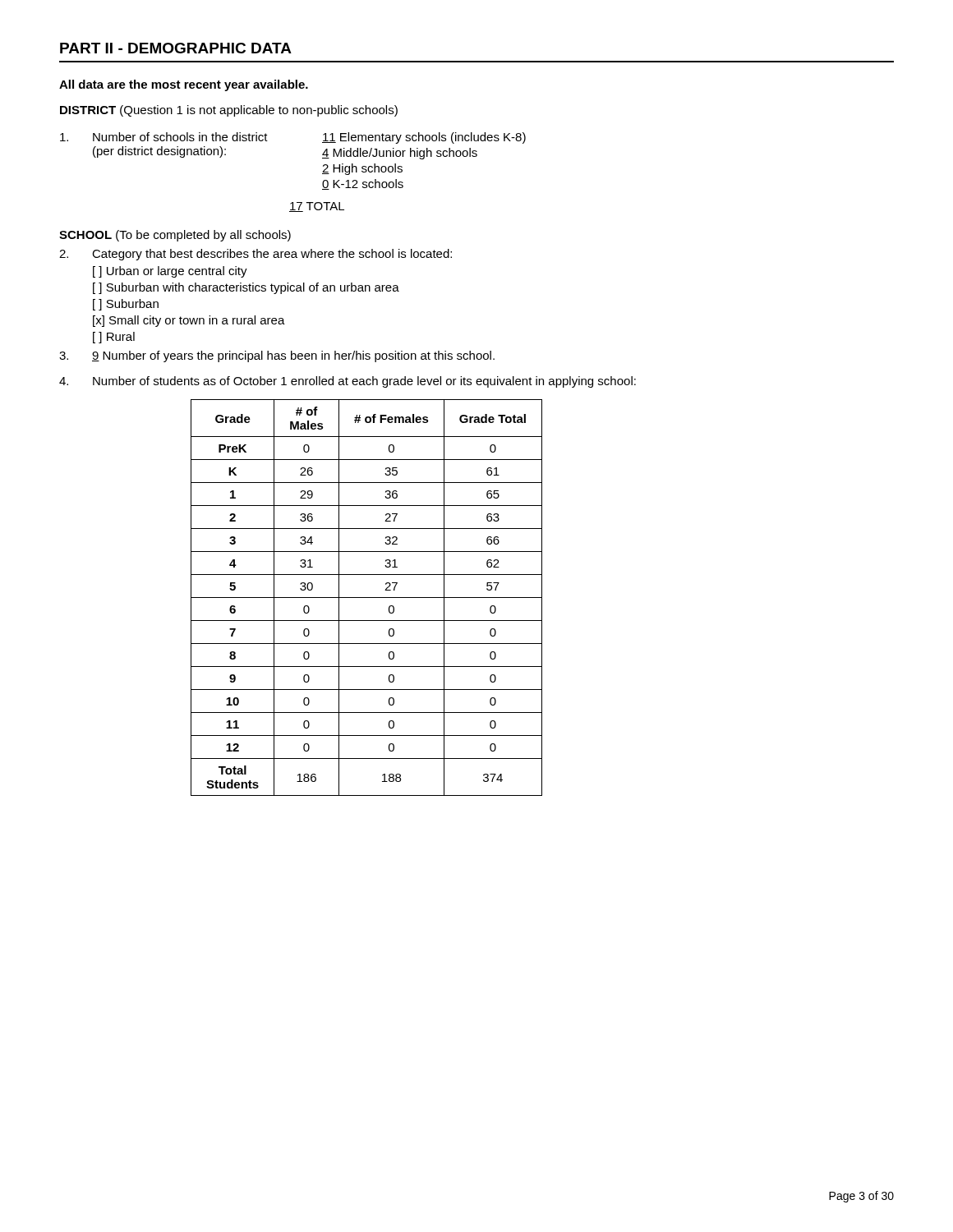Locate the text "[ ] Suburban"
The width and height of the screenshot is (953, 1232).
click(126, 304)
